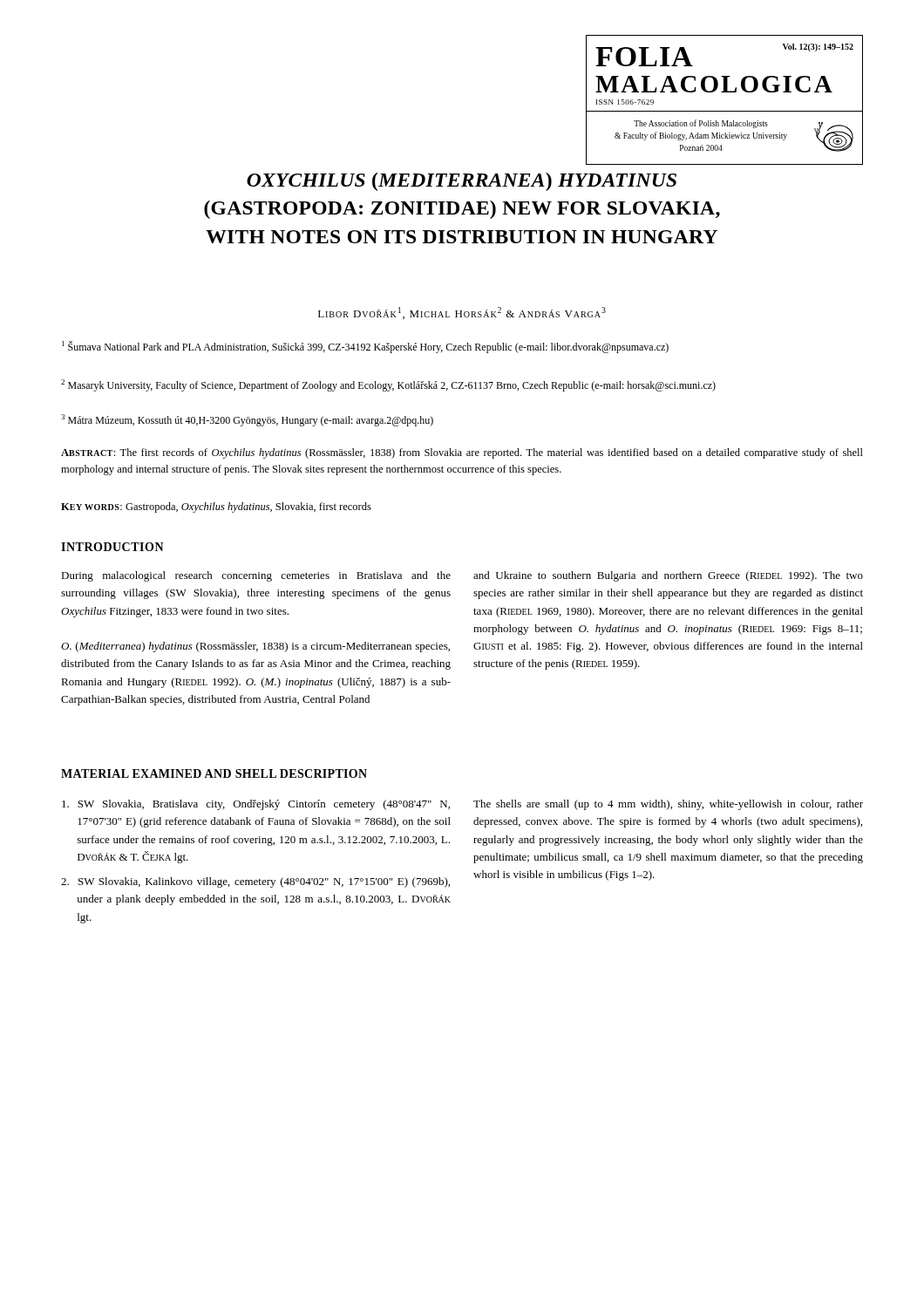Point to the element starting "2 Masaryk University, Faculty of Science, Department of"
924x1308 pixels.
pos(388,385)
